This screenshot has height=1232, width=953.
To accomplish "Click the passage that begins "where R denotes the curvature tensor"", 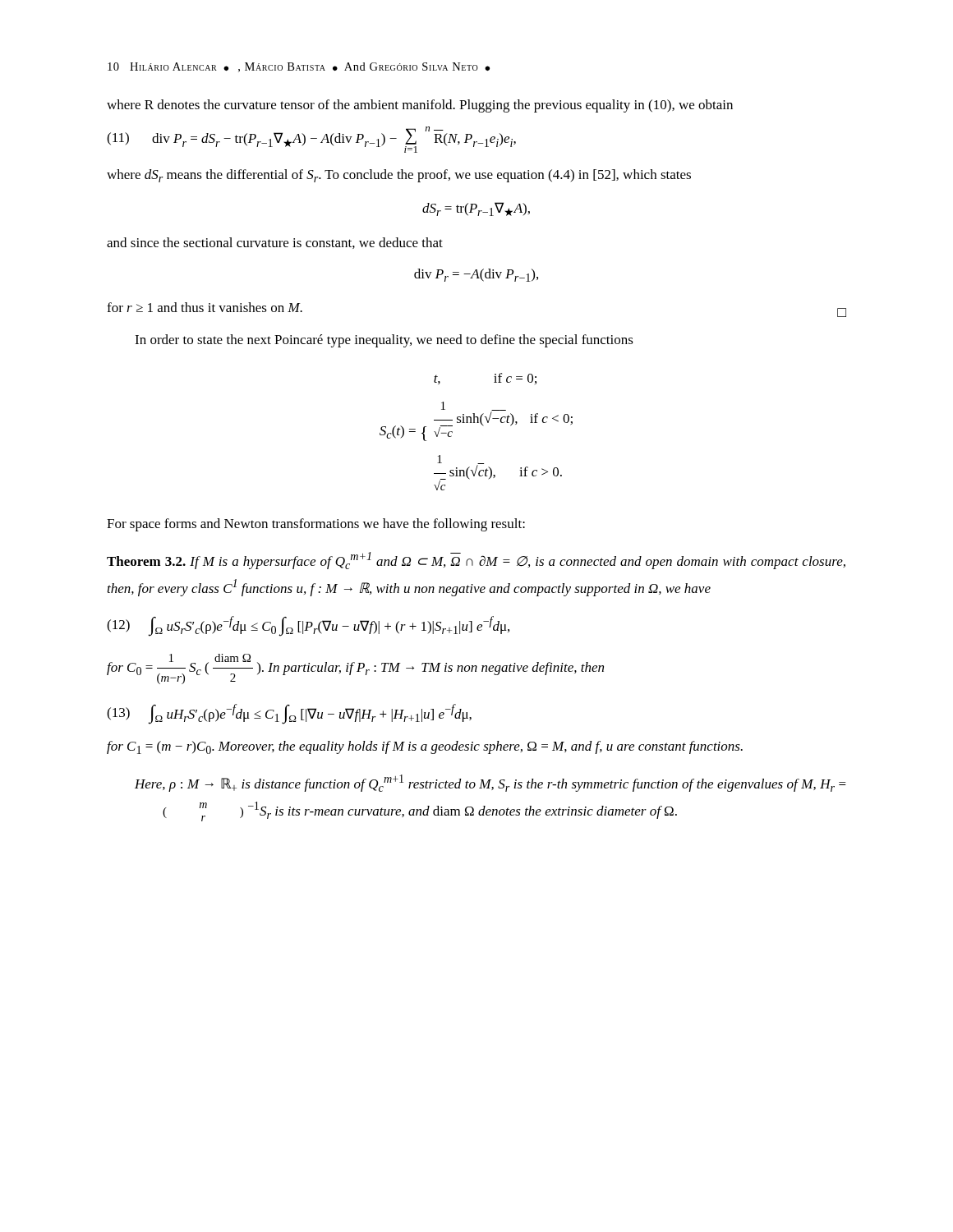I will pyautogui.click(x=476, y=105).
